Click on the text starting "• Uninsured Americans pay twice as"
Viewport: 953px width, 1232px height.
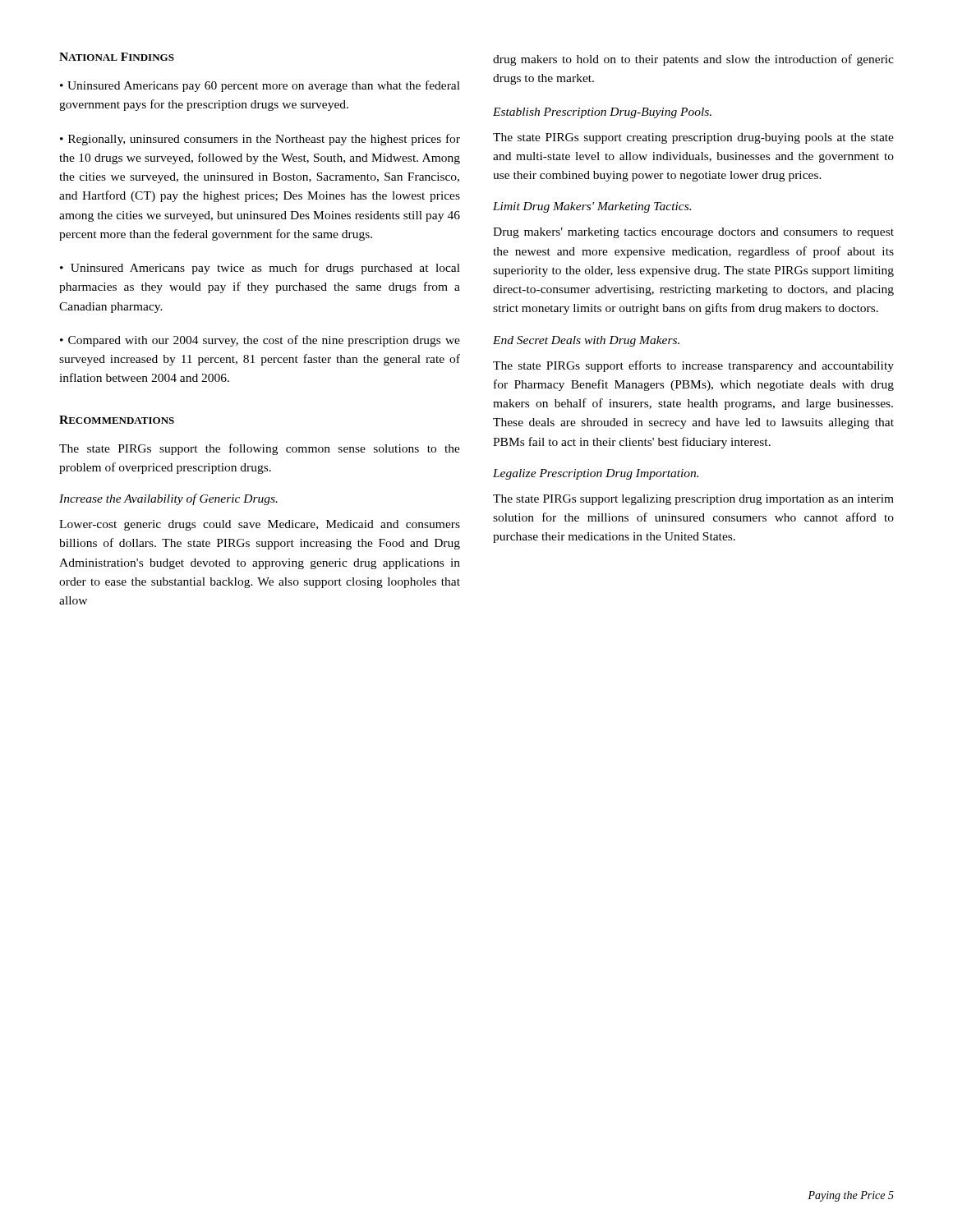(x=260, y=286)
